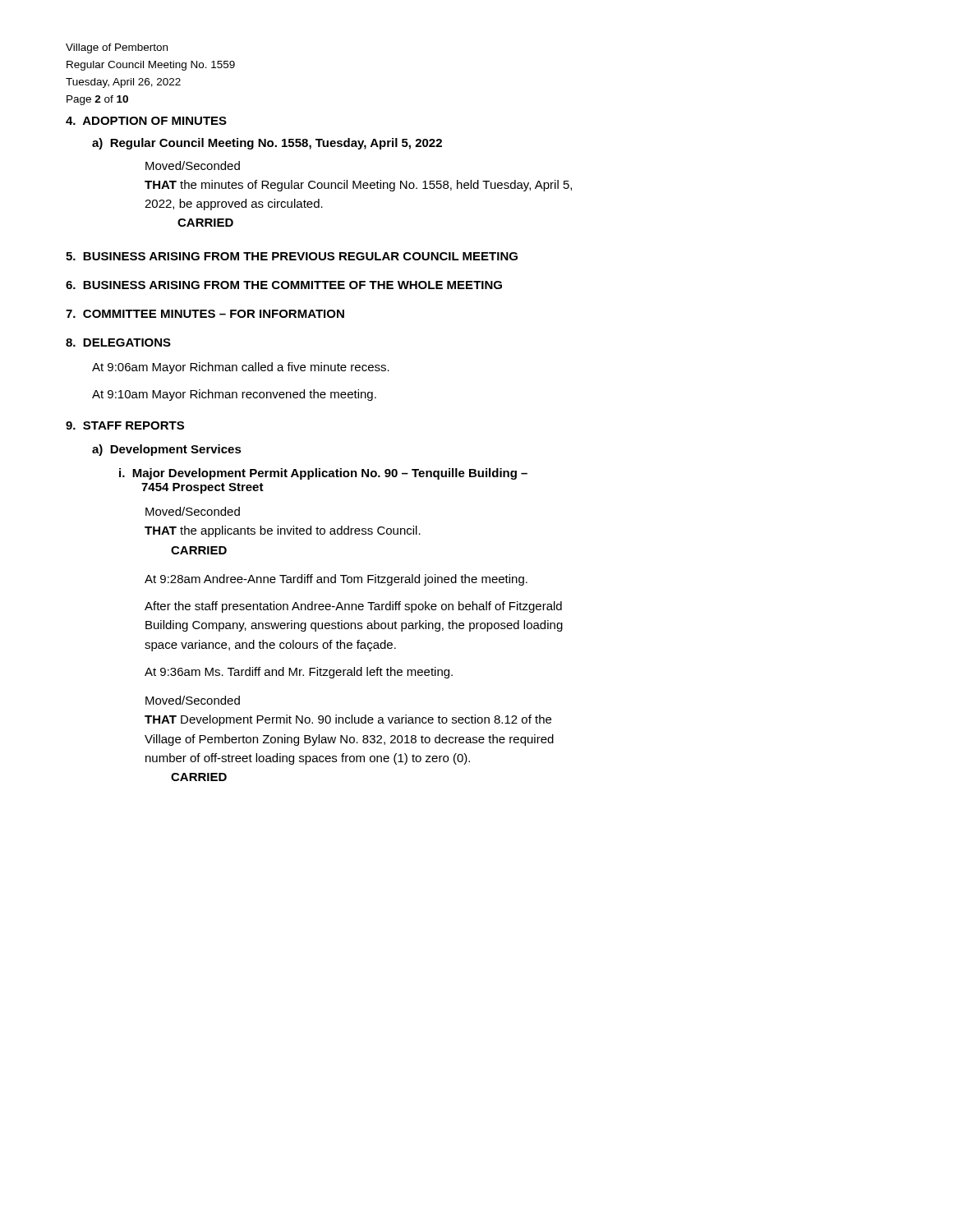This screenshot has height=1232, width=953.
Task: Find the section header on this page that starts "a) Regular Council Meeting No. 1558,"
Action: (x=267, y=142)
